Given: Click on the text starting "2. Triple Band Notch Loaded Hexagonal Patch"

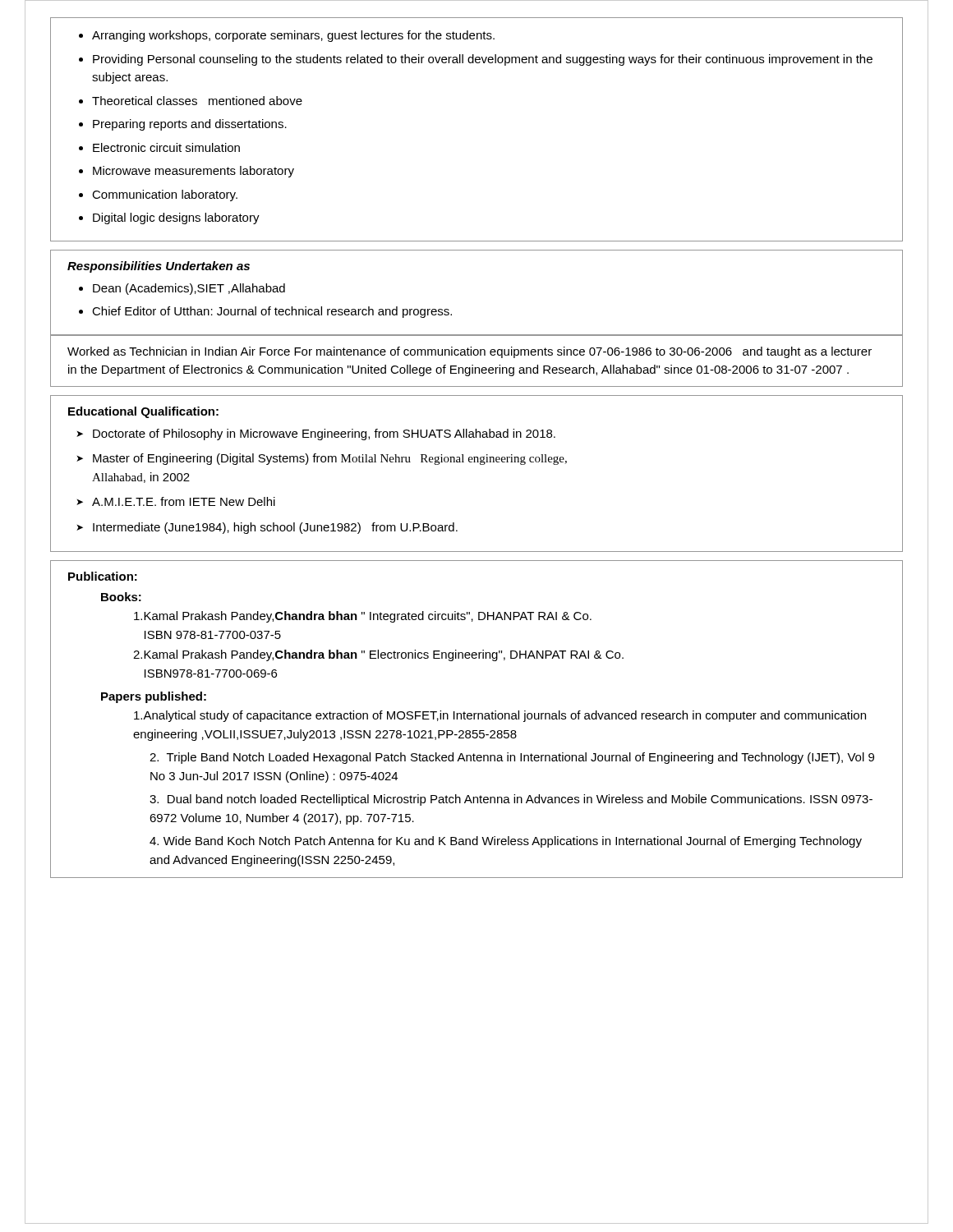Looking at the screenshot, I should 512,766.
